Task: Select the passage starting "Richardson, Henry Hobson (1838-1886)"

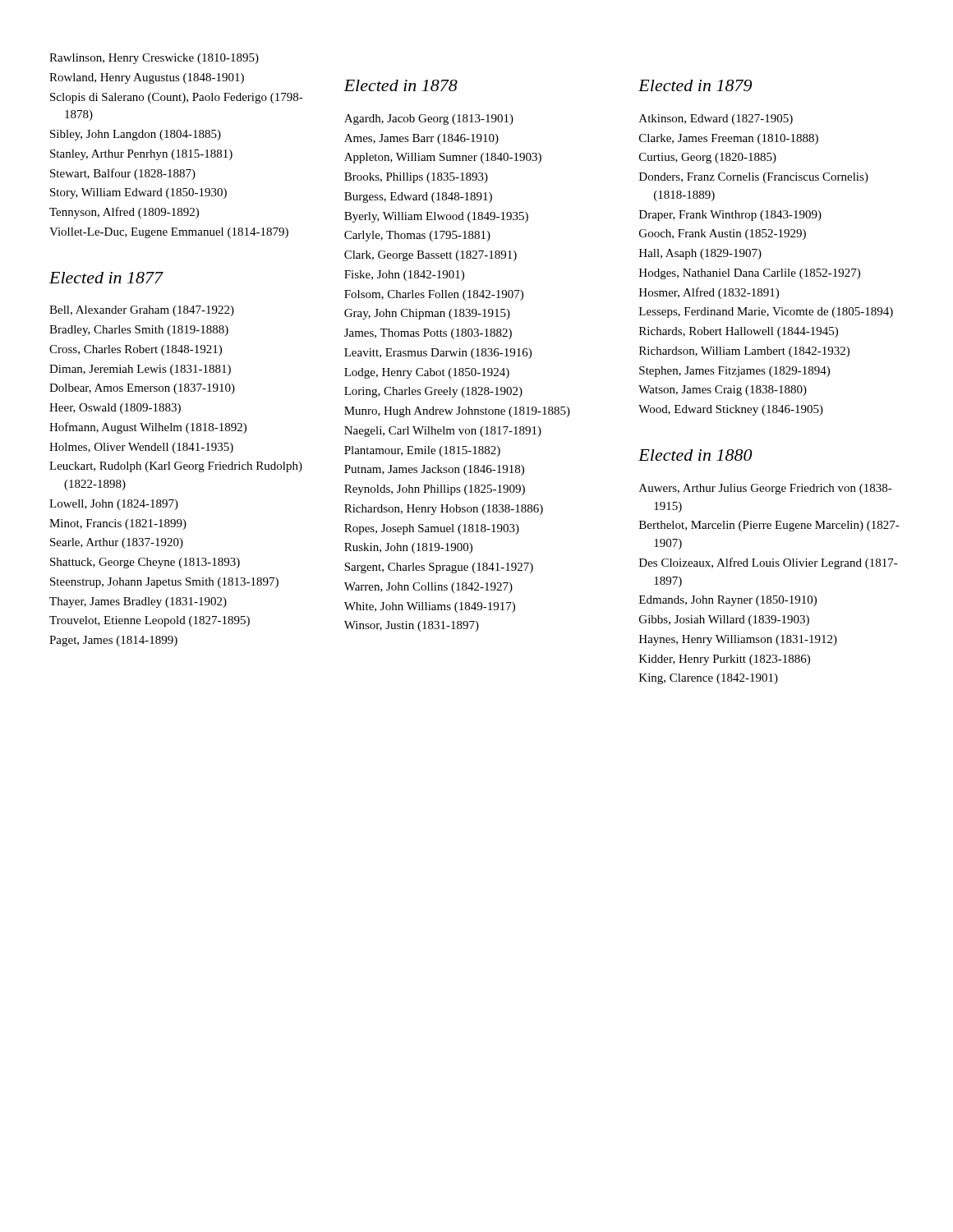Action: pos(444,508)
